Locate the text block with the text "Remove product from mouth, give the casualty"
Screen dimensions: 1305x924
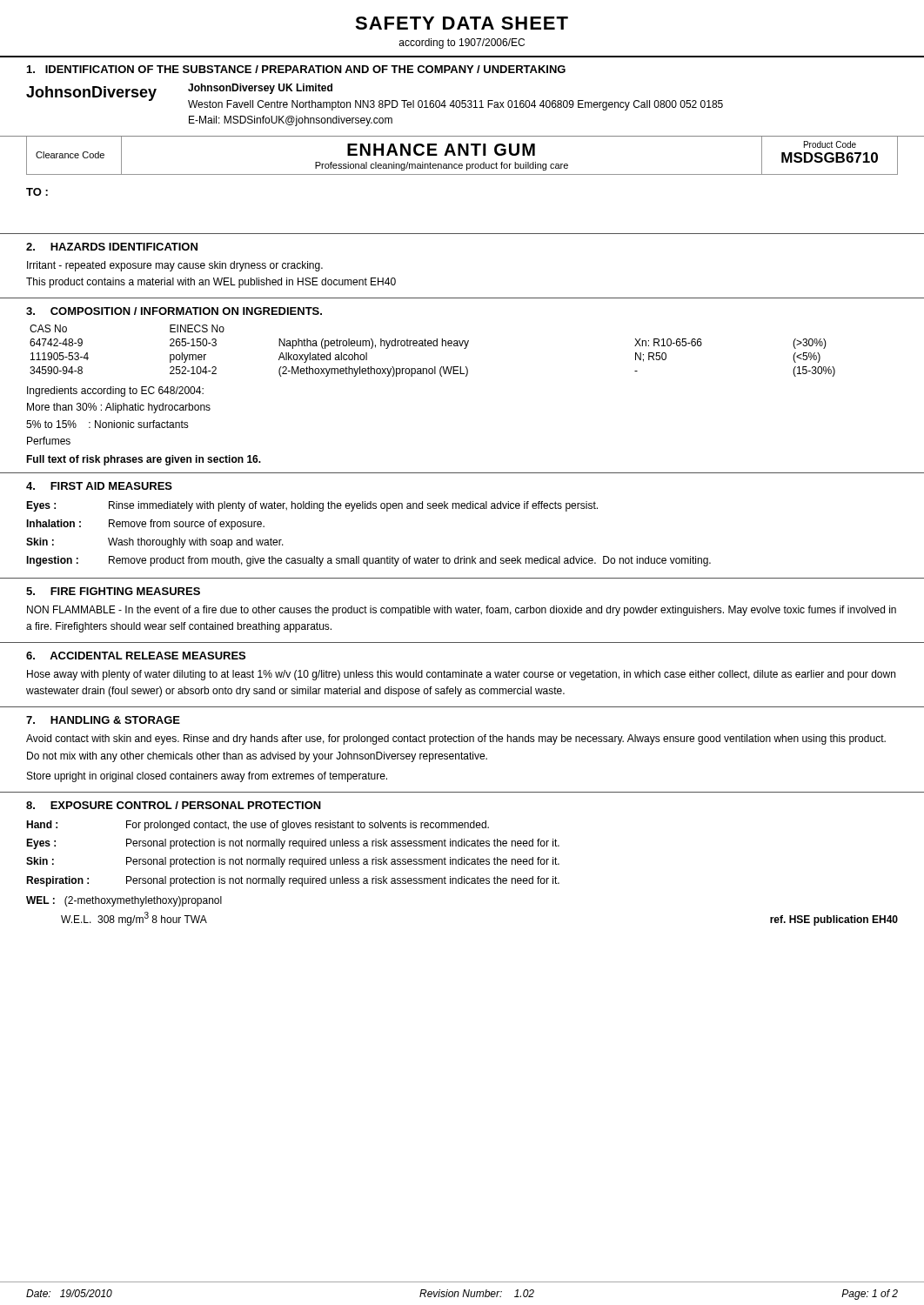point(410,561)
